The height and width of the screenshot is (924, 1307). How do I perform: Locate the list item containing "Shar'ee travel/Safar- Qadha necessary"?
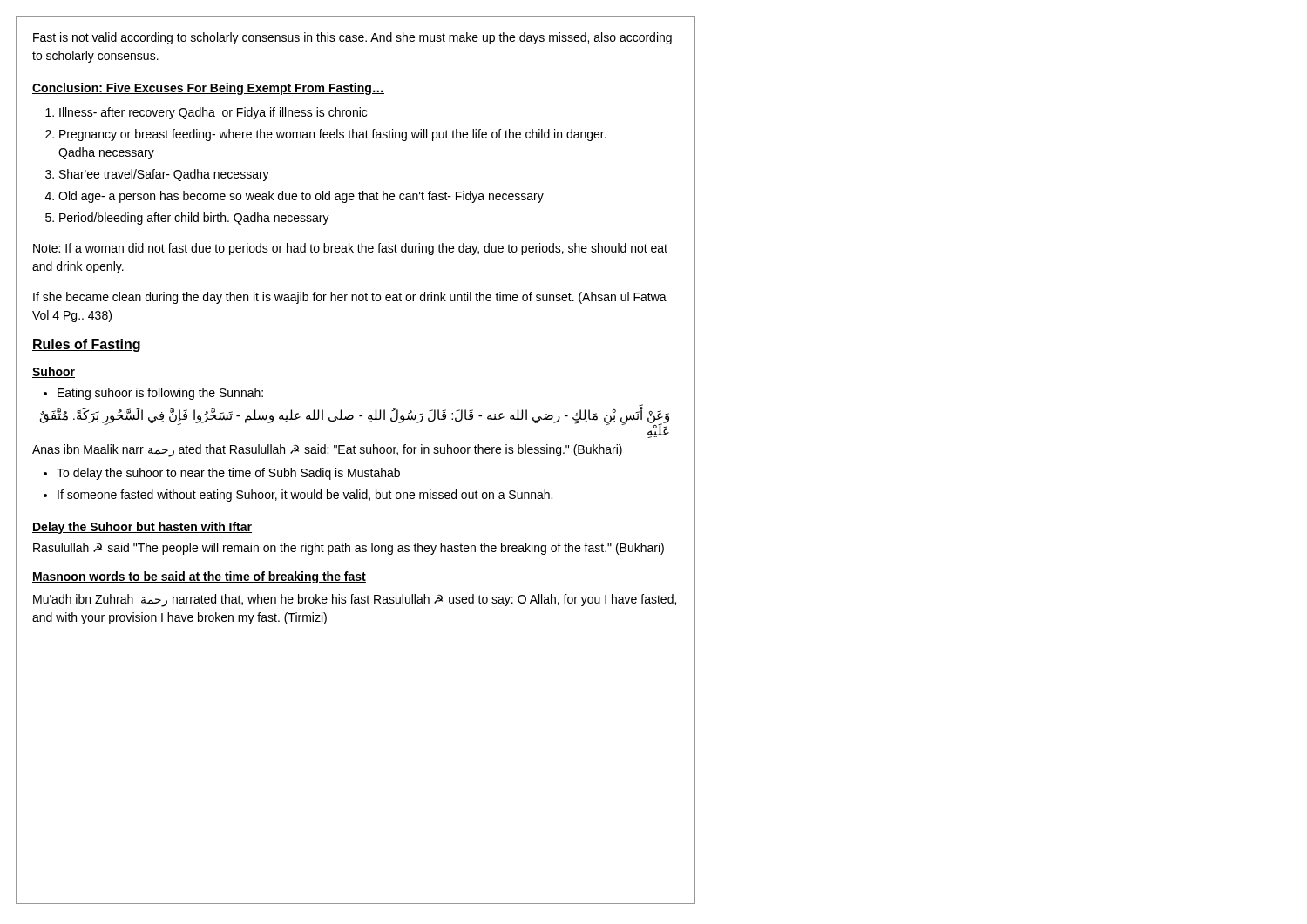(x=164, y=174)
